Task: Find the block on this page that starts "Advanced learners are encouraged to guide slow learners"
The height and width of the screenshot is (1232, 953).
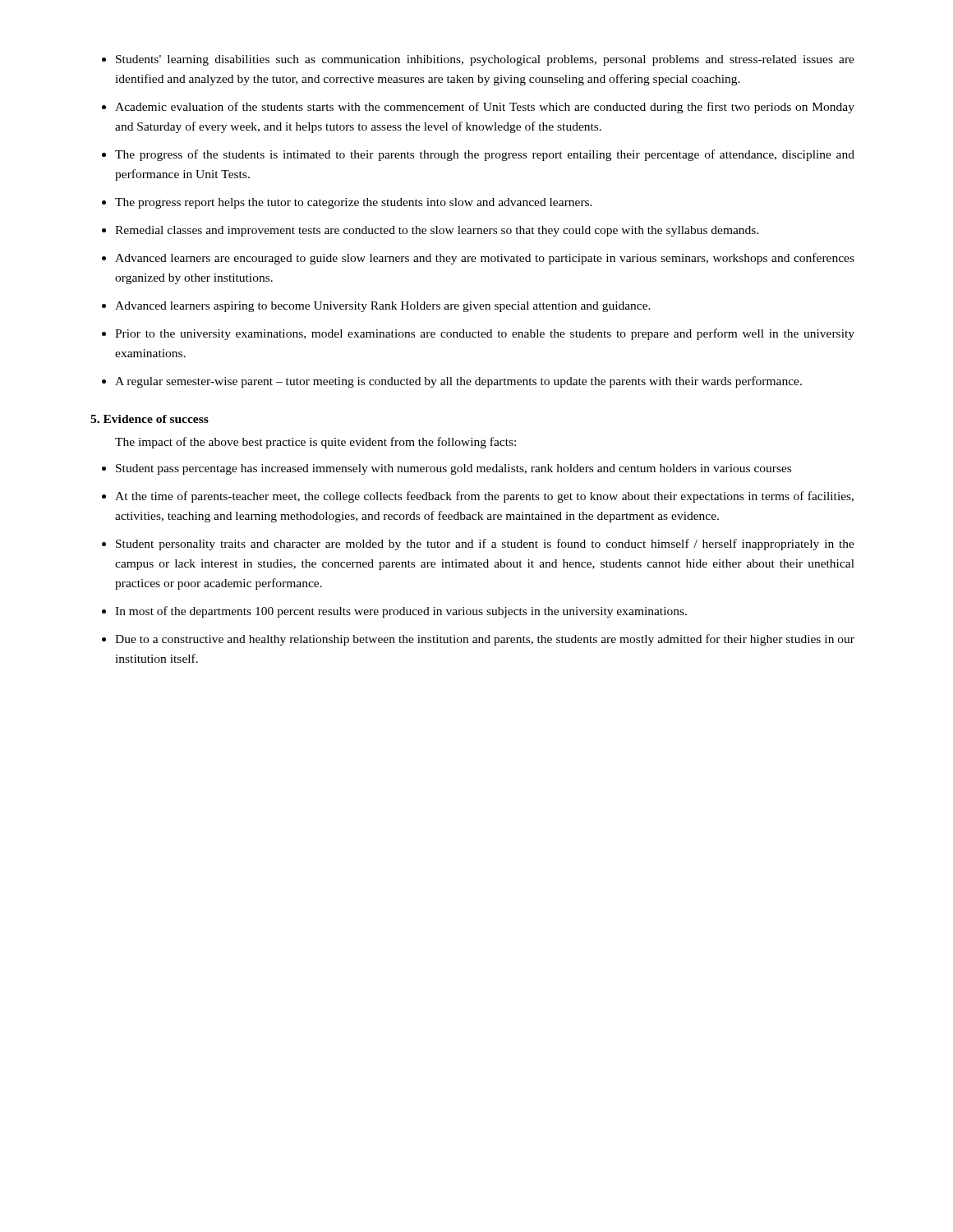Action: [485, 267]
